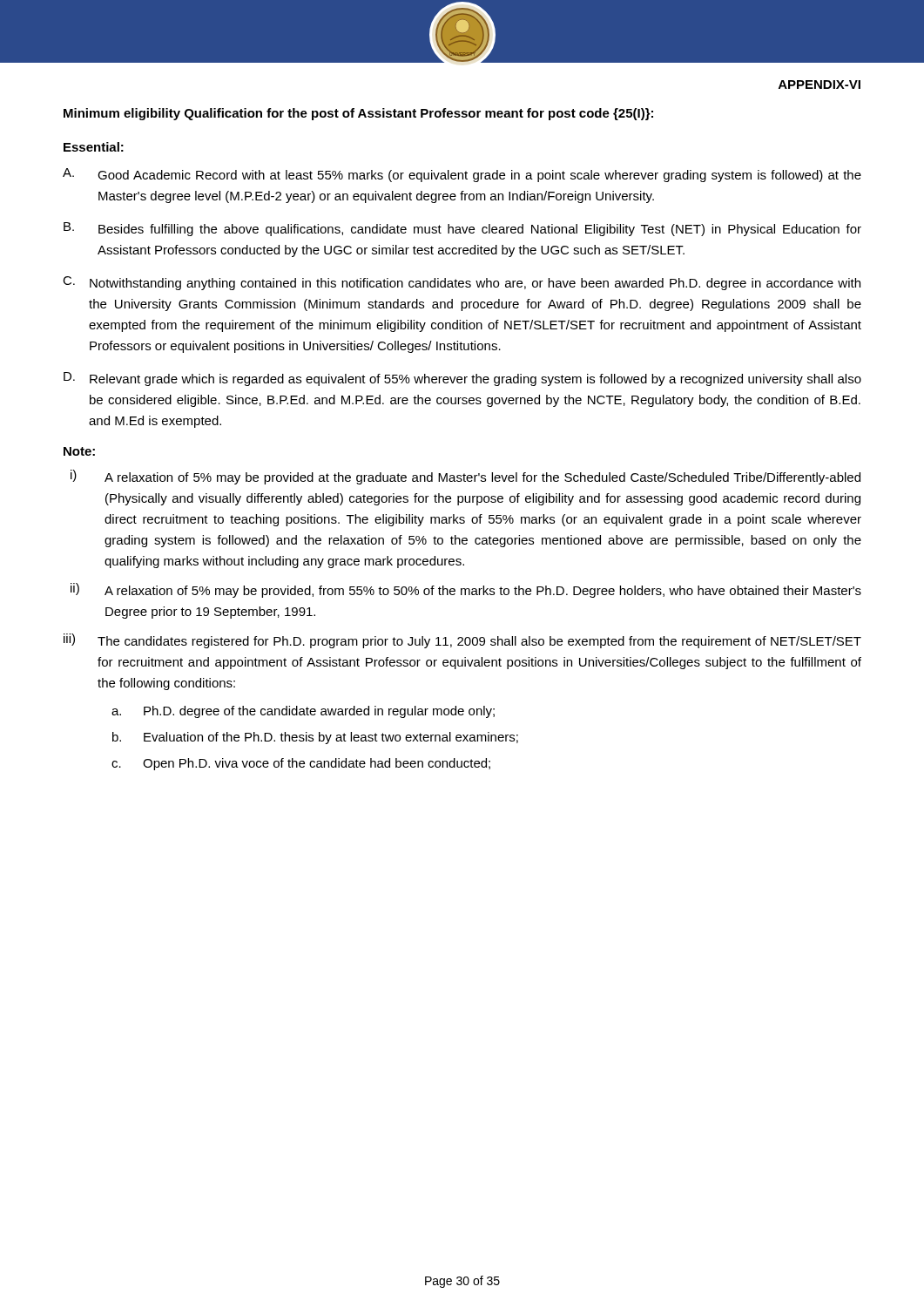
Task: Where is the passage that starts "i) A relaxation of"?
Action: 462,519
